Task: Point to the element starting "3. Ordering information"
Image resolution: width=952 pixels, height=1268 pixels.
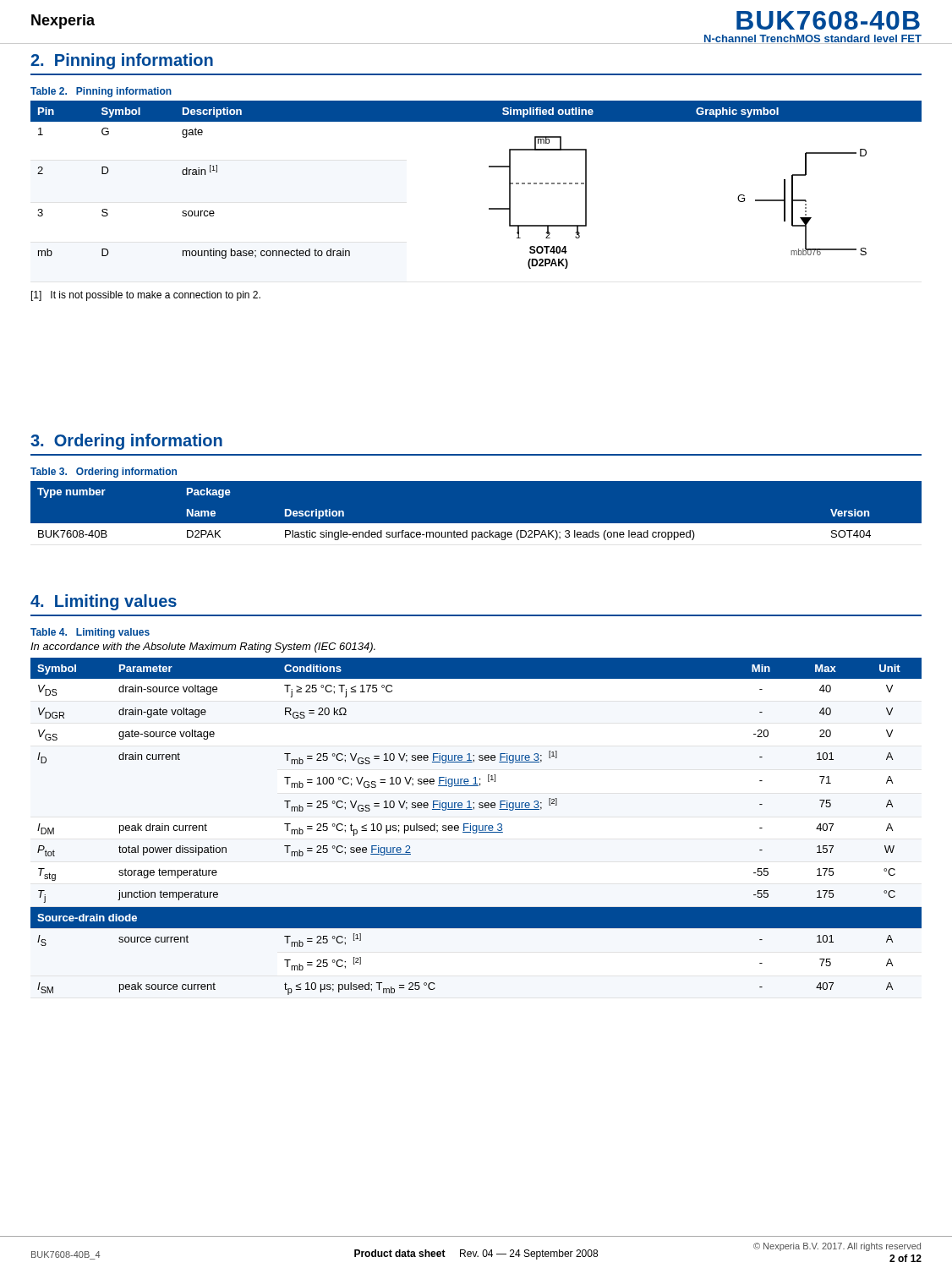Action: pyautogui.click(x=127, y=440)
